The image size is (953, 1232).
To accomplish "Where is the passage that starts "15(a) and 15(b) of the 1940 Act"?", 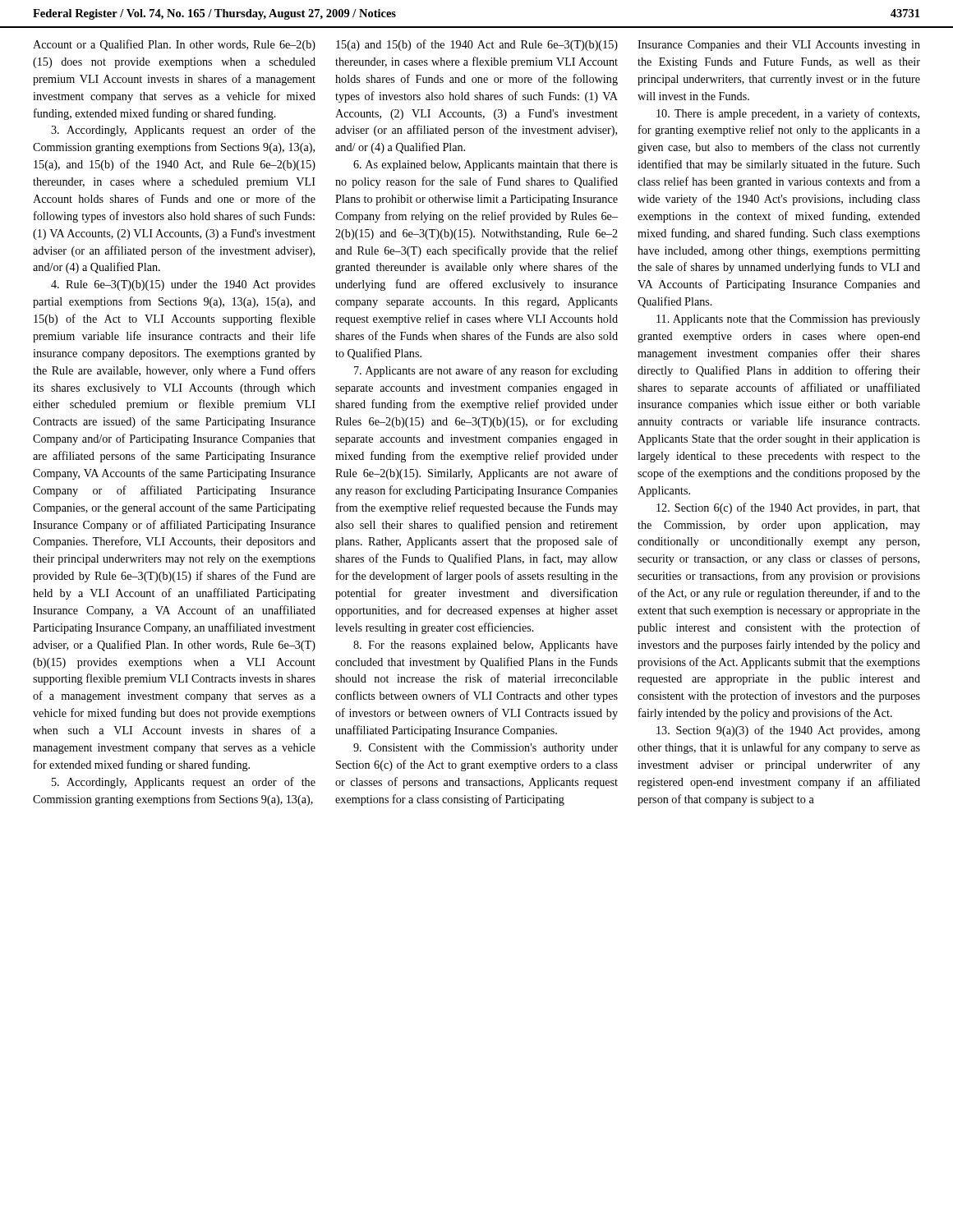I will 476,422.
